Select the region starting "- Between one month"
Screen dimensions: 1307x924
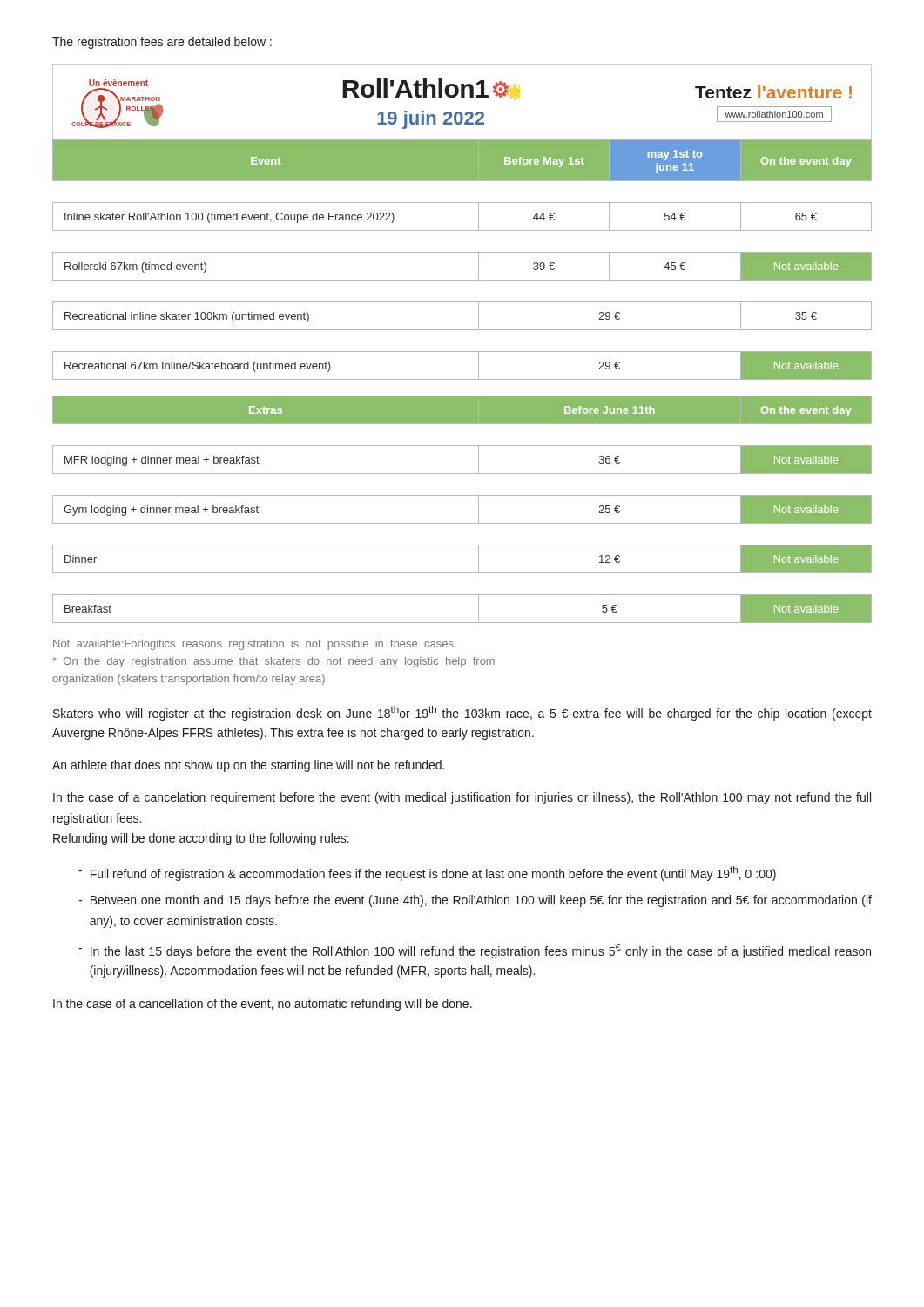click(462, 911)
